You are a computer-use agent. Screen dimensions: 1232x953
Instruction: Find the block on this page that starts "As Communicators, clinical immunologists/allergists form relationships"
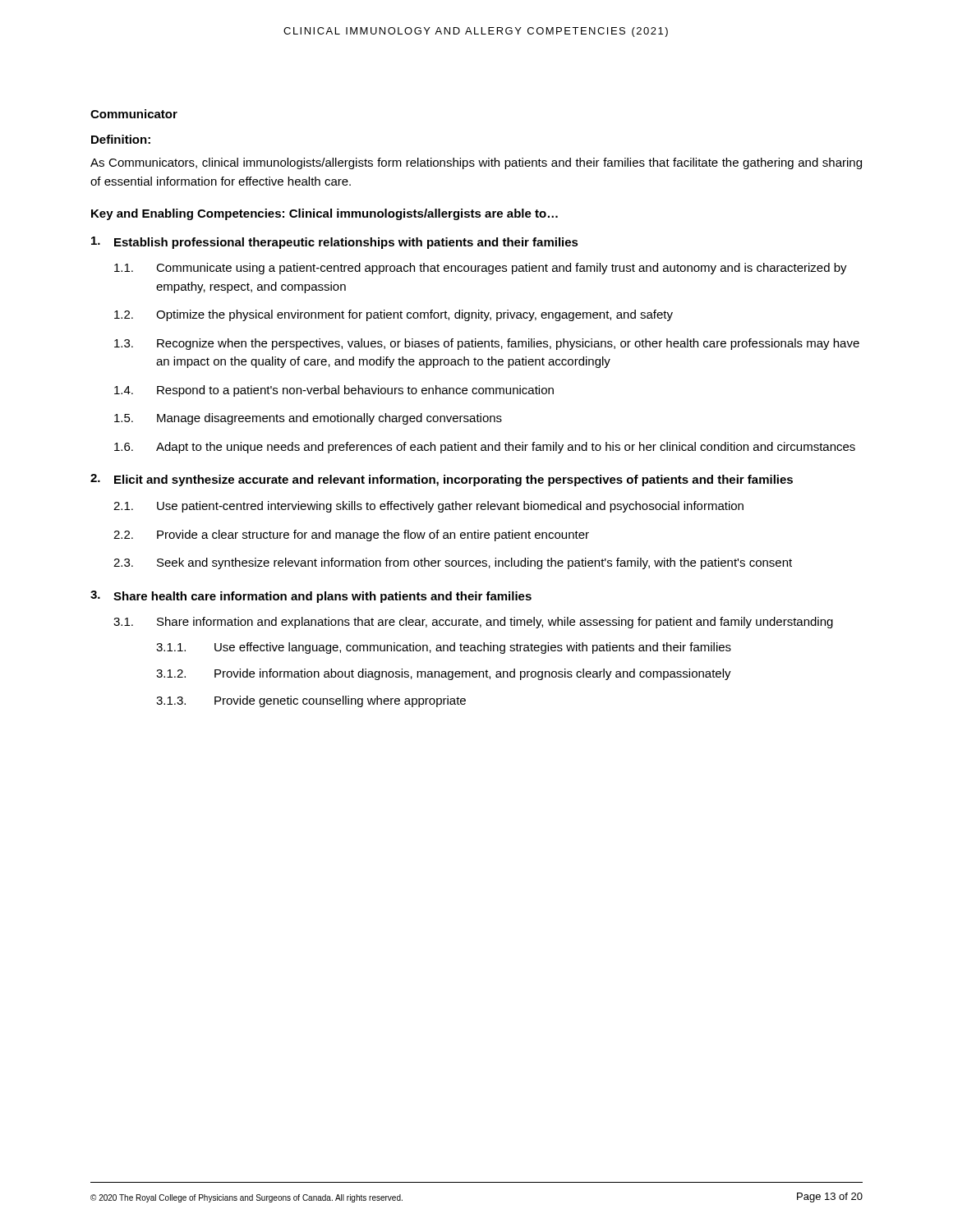476,172
